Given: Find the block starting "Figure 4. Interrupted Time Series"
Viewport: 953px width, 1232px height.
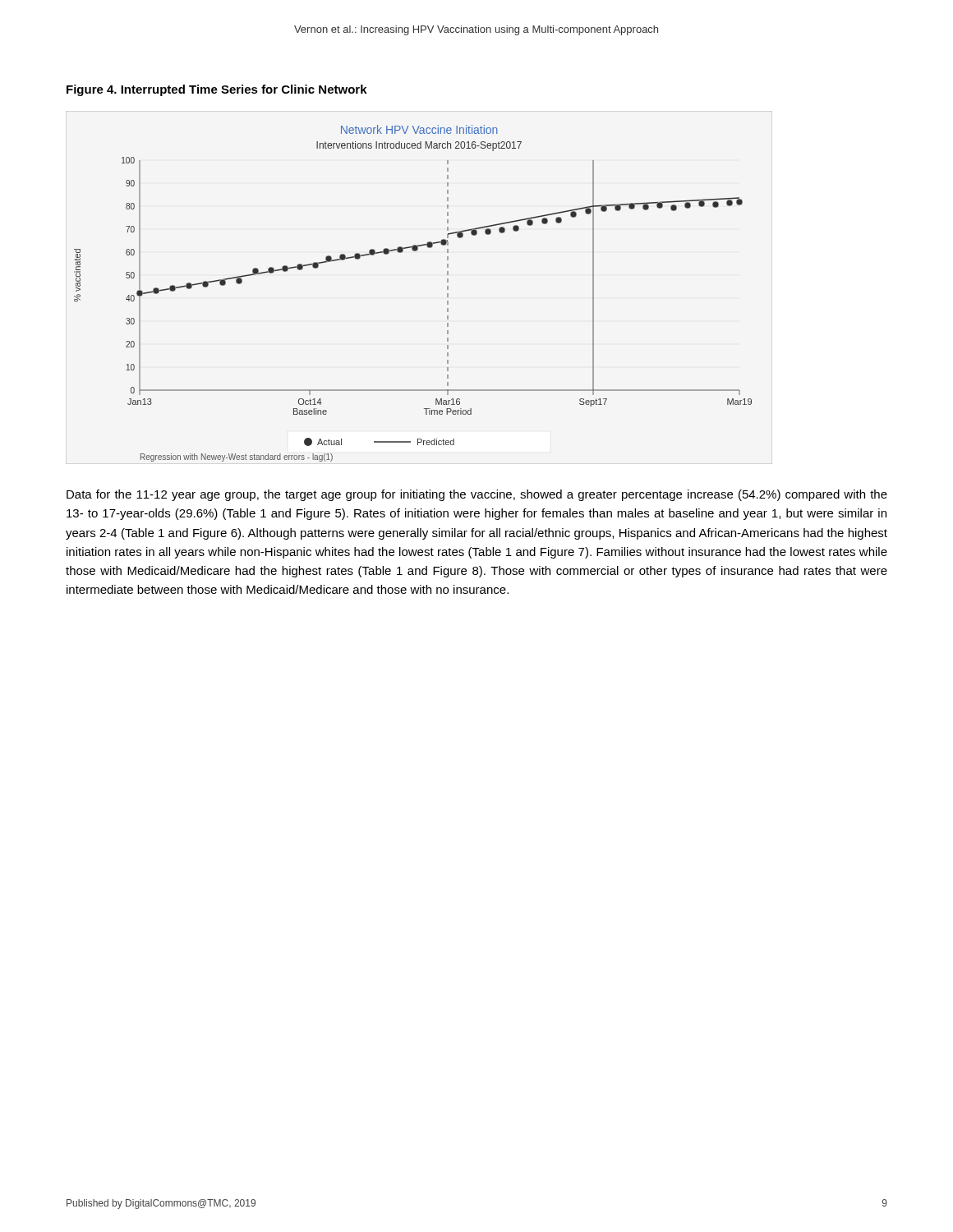Looking at the screenshot, I should pyautogui.click(x=216, y=89).
